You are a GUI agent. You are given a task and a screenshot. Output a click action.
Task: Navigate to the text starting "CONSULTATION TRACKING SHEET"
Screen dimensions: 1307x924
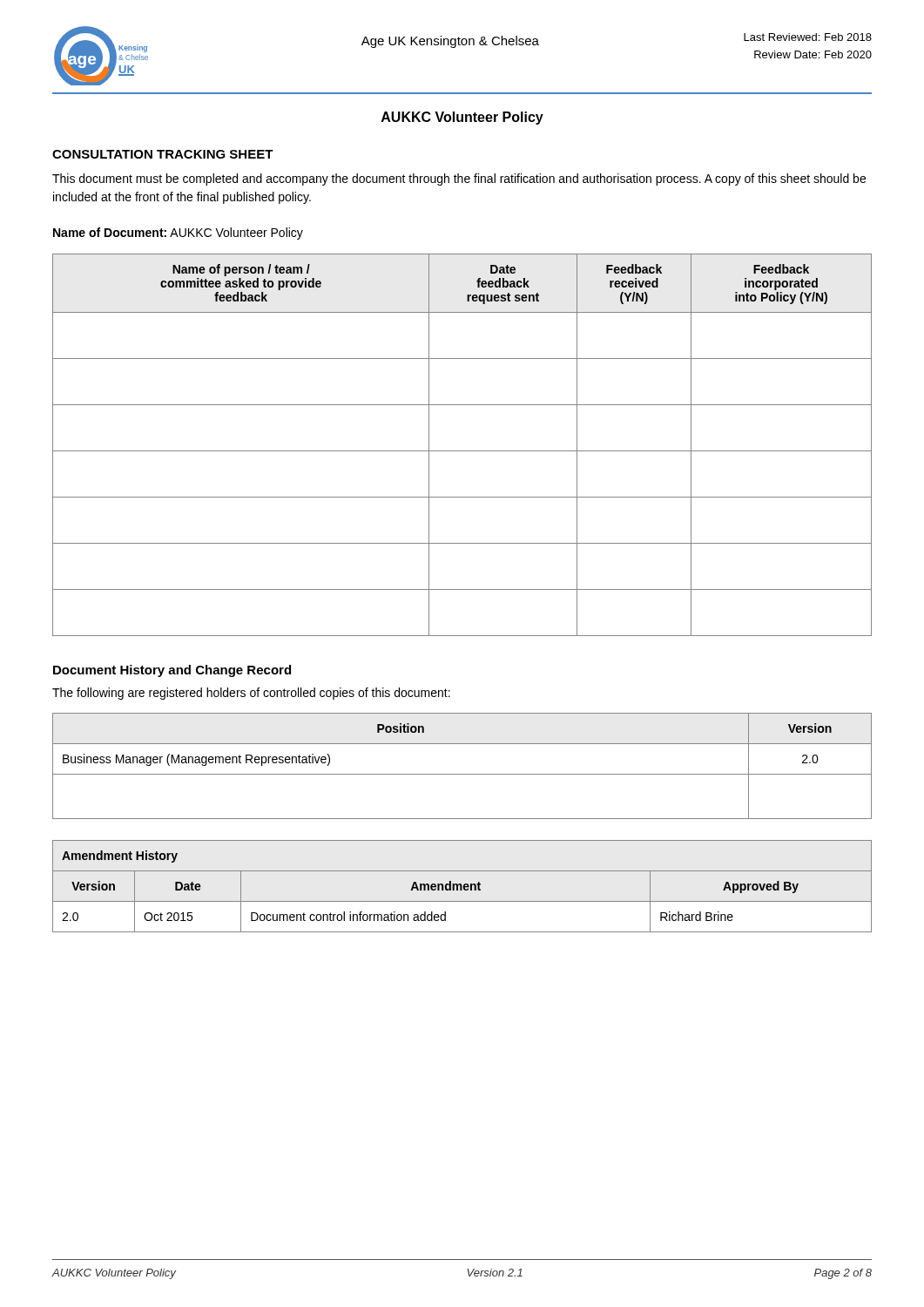point(163,154)
